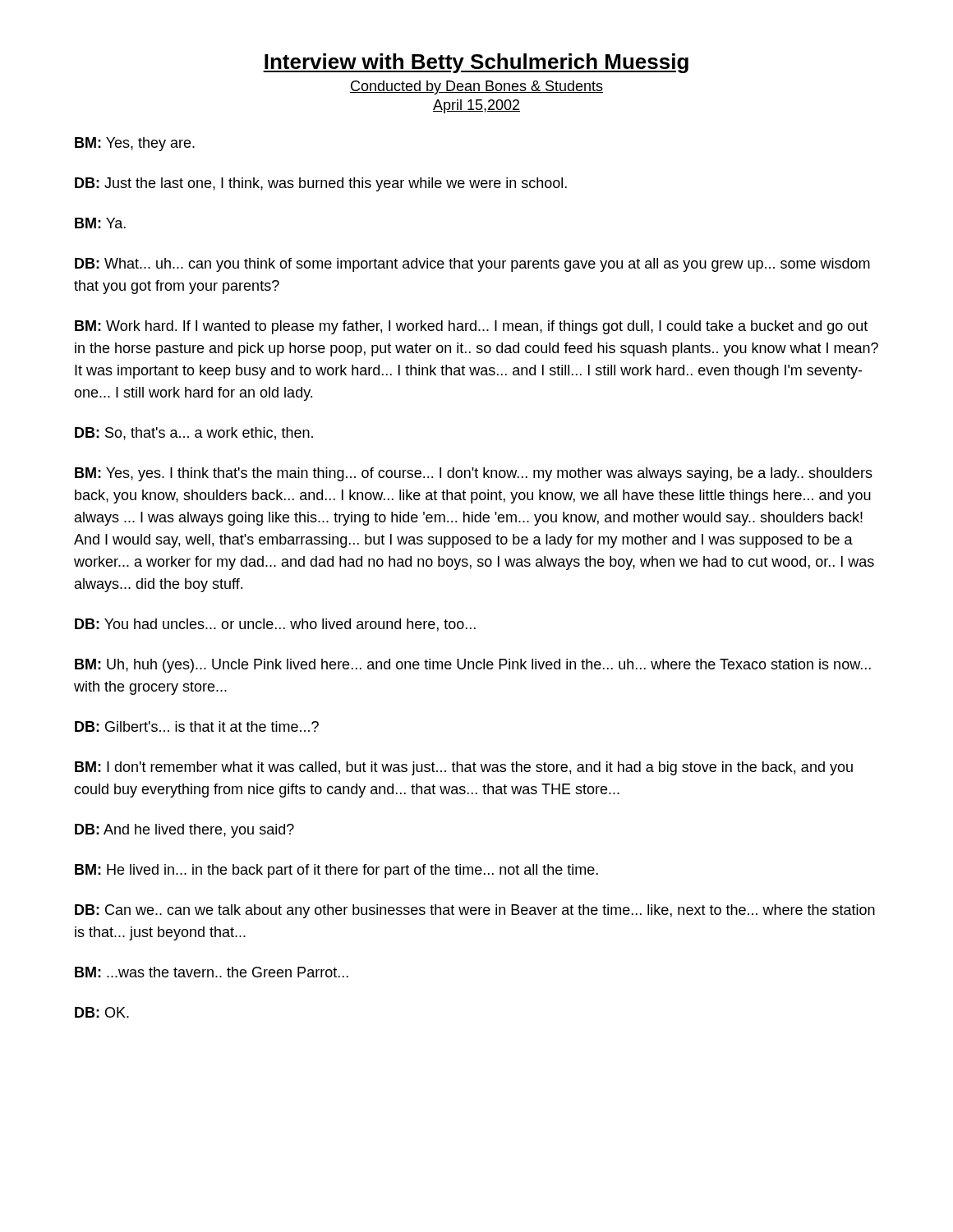Navigate to the region starting "Interview with Betty Schulmerich Muessig Conducted by Dean"
Viewport: 953px width, 1232px height.
[476, 82]
